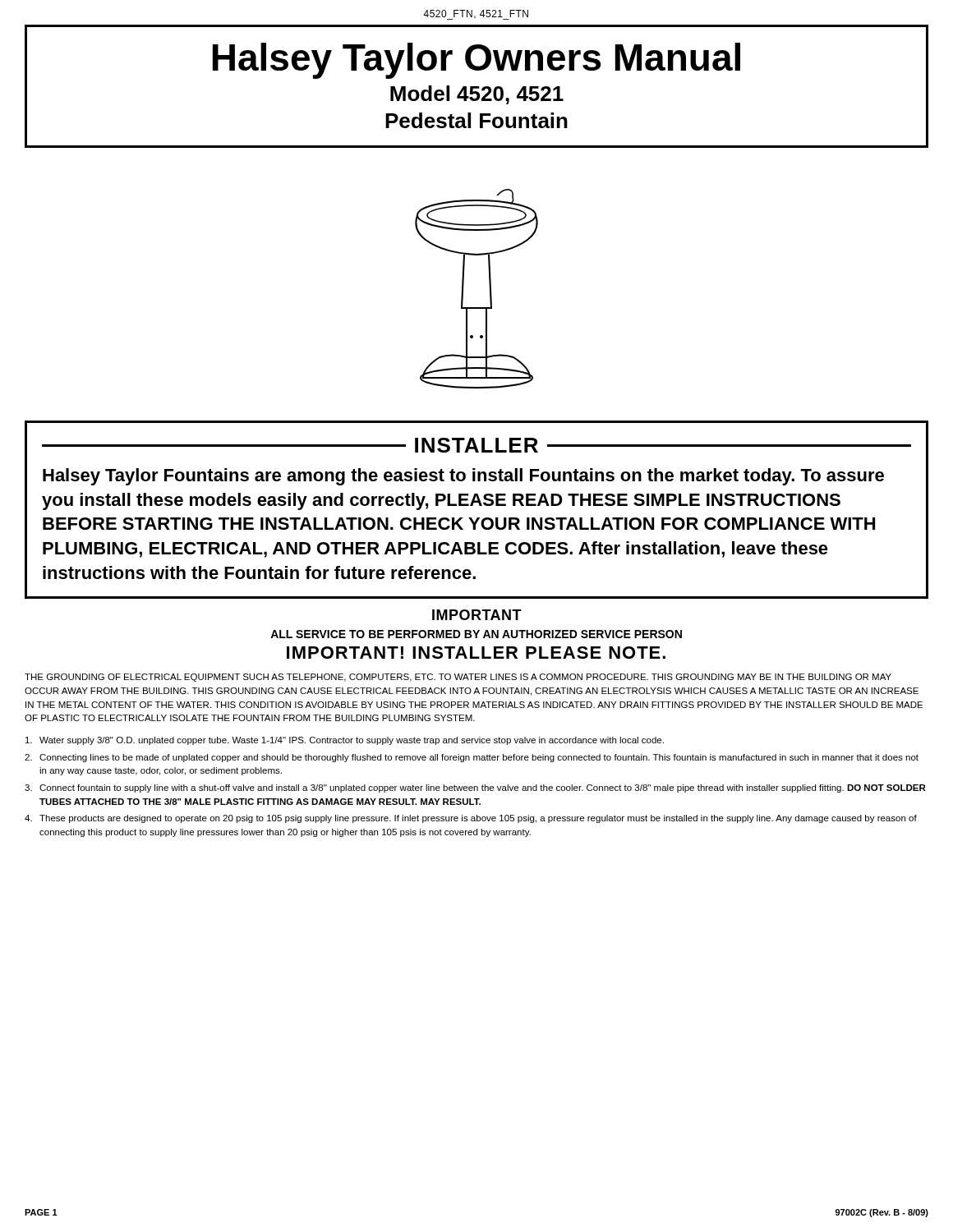This screenshot has height=1232, width=953.
Task: Locate the block of text that opens with "3. Connect fountain to"
Action: [476, 795]
